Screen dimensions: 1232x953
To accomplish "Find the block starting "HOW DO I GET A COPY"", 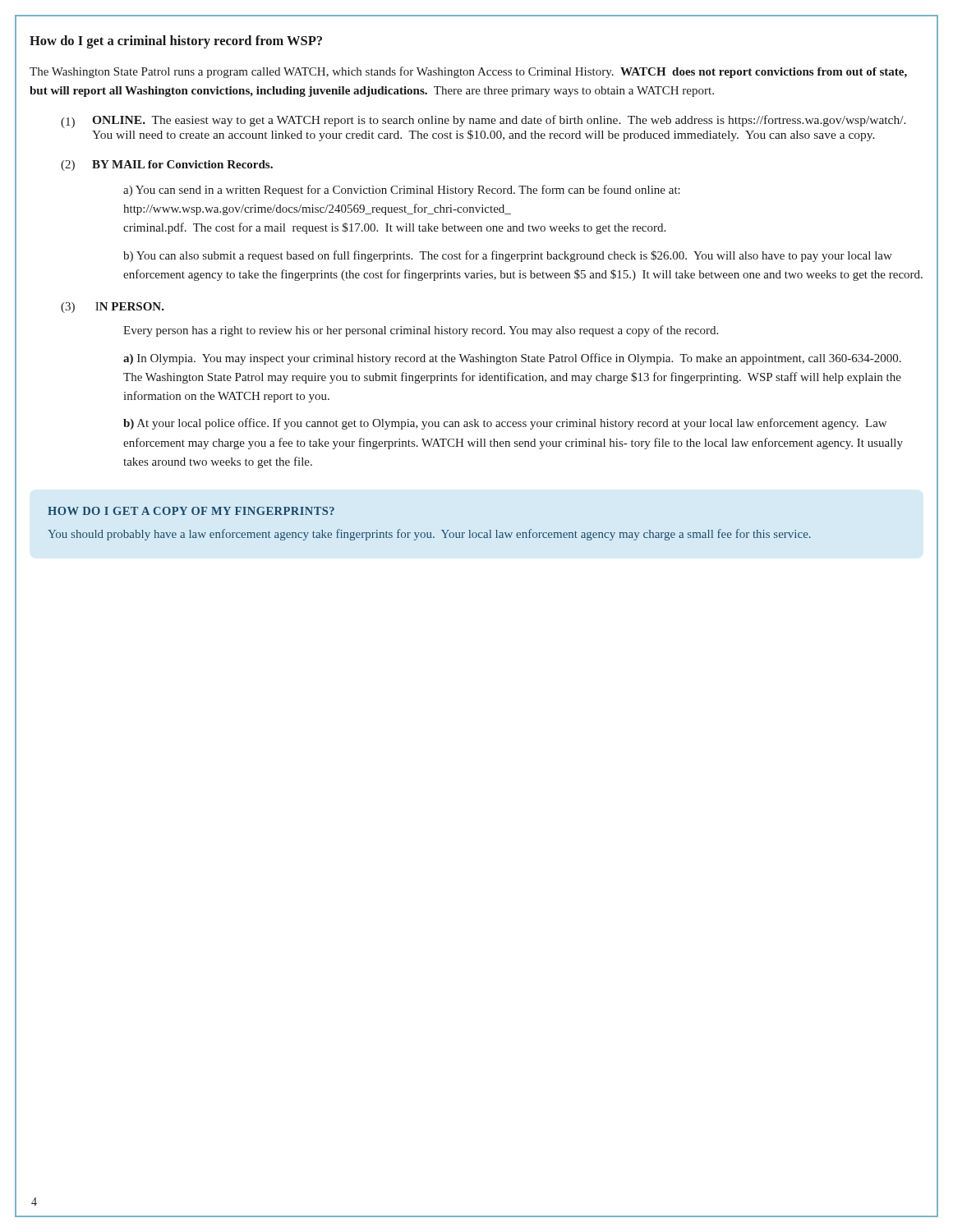I will pyautogui.click(x=476, y=524).
